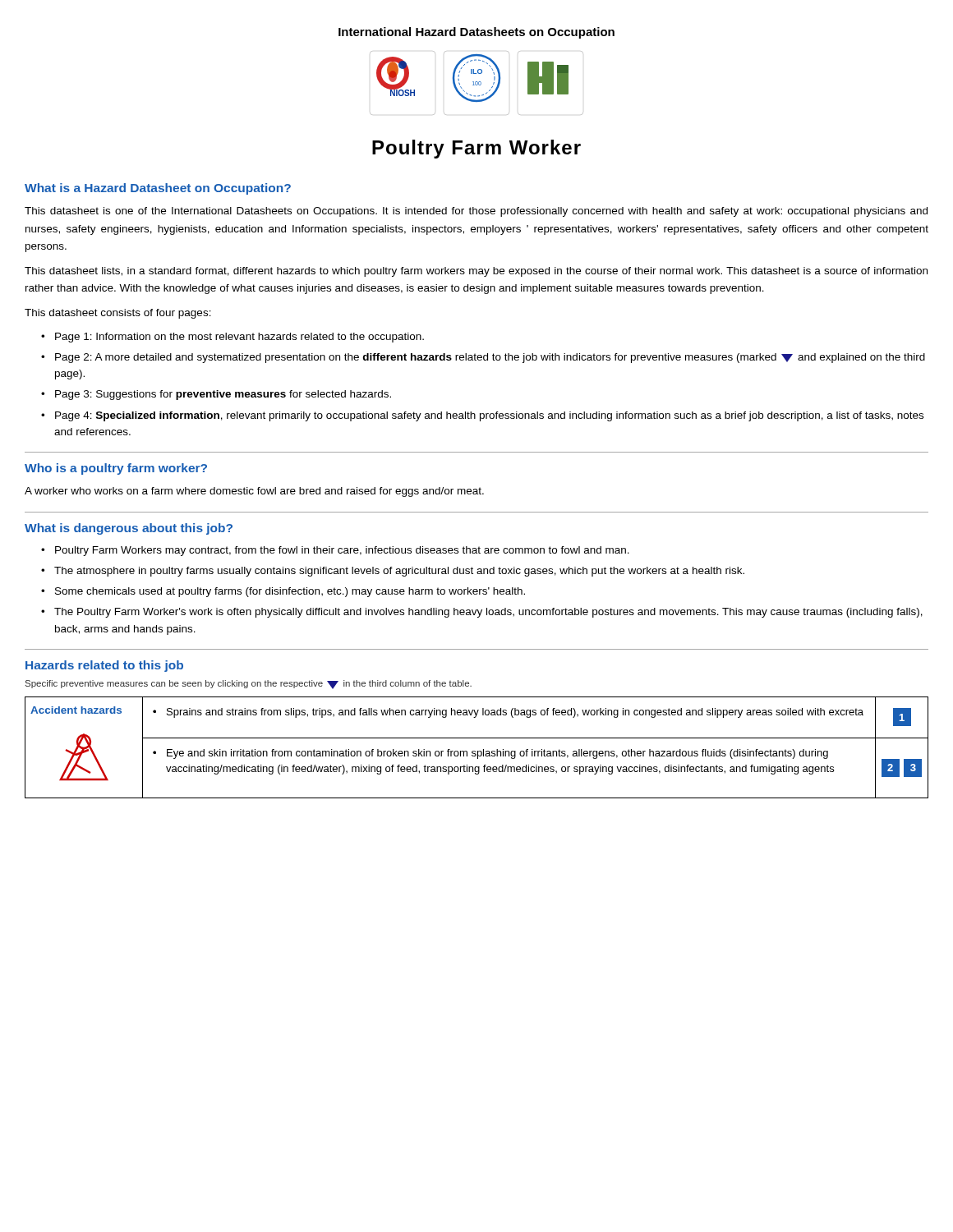Find the section header on this page that starts "What is dangerous about this"
The height and width of the screenshot is (1232, 953).
click(x=129, y=527)
